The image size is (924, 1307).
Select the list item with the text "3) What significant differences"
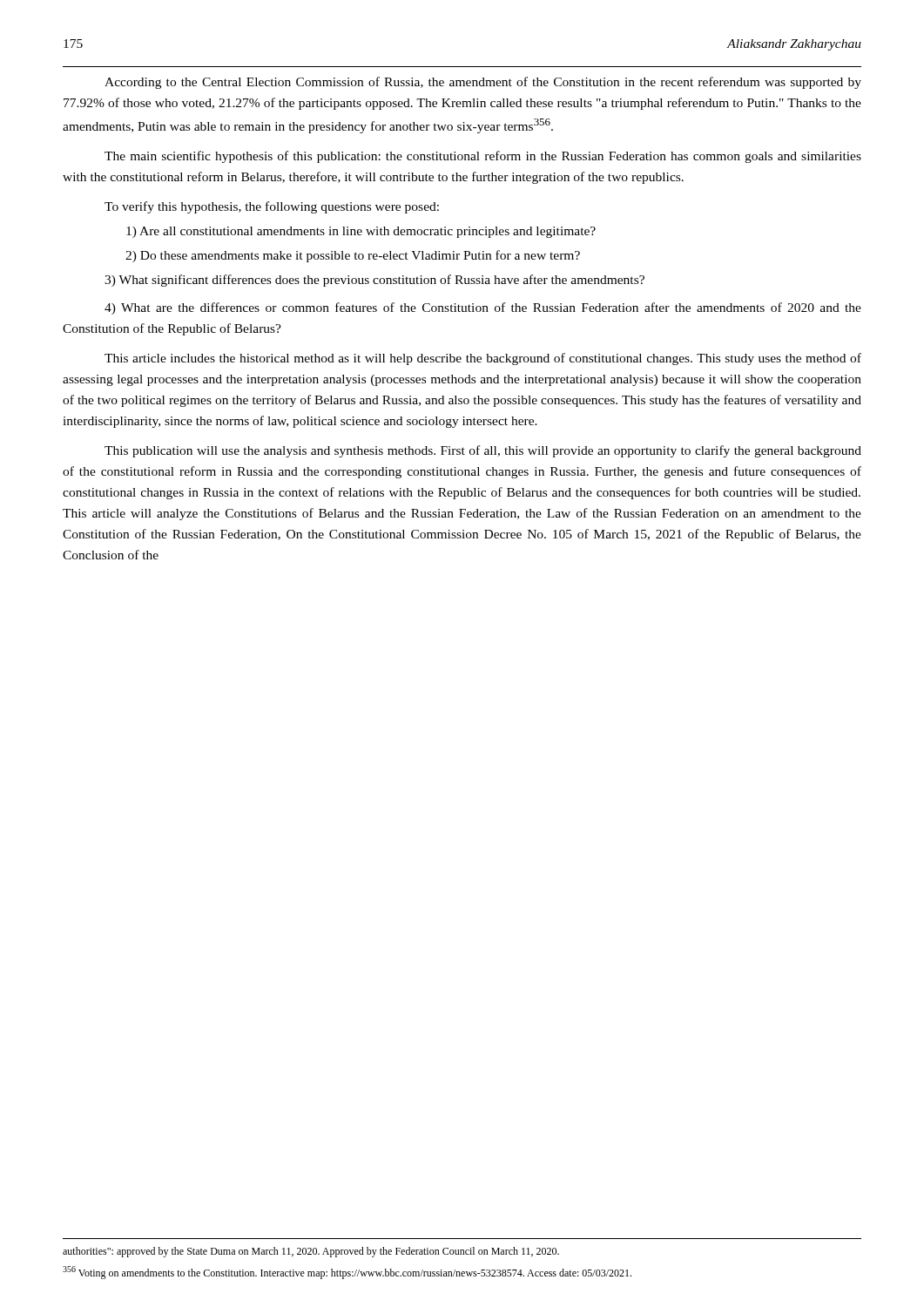coord(375,280)
